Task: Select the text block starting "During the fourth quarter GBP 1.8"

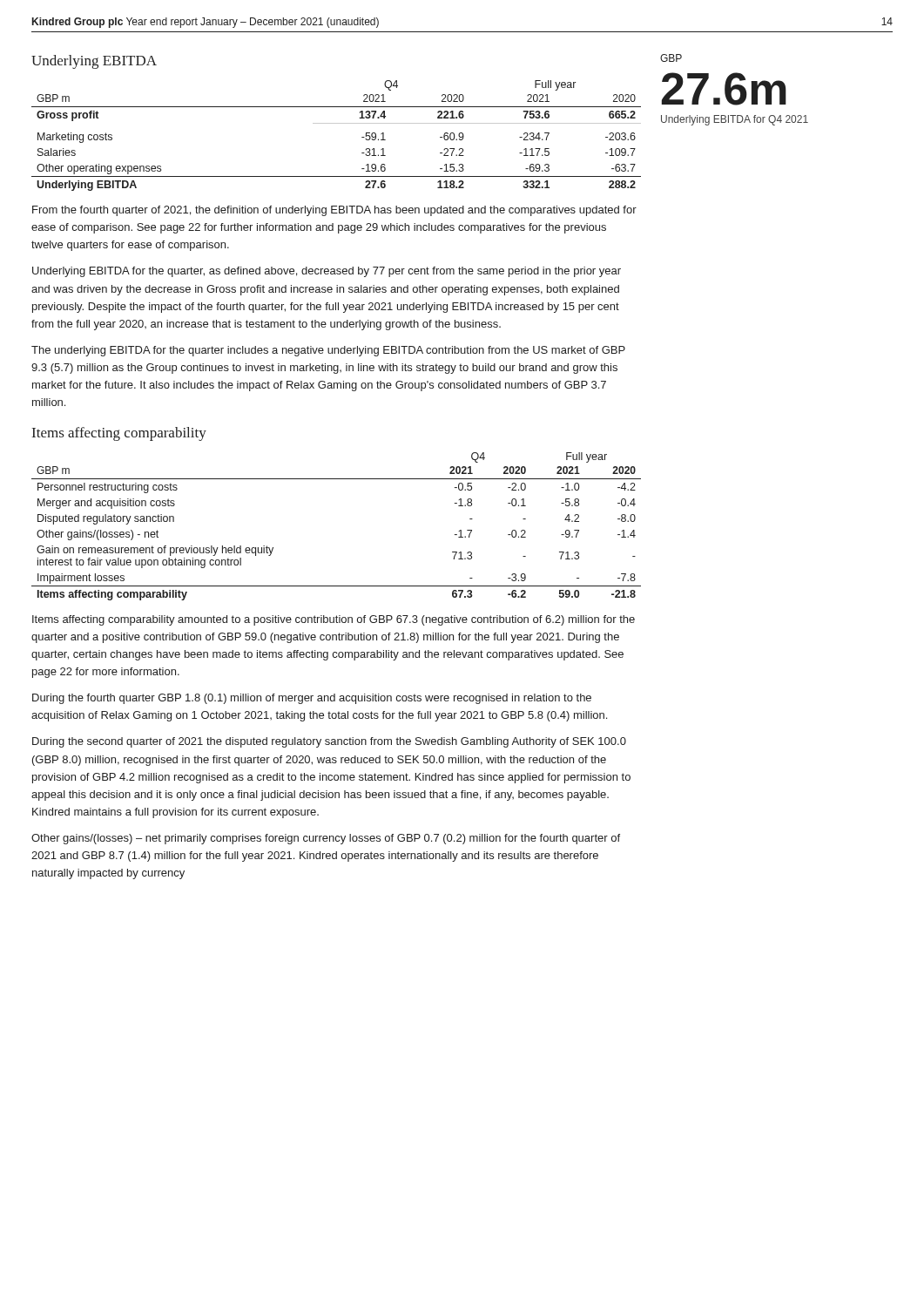Action: pyautogui.click(x=320, y=706)
